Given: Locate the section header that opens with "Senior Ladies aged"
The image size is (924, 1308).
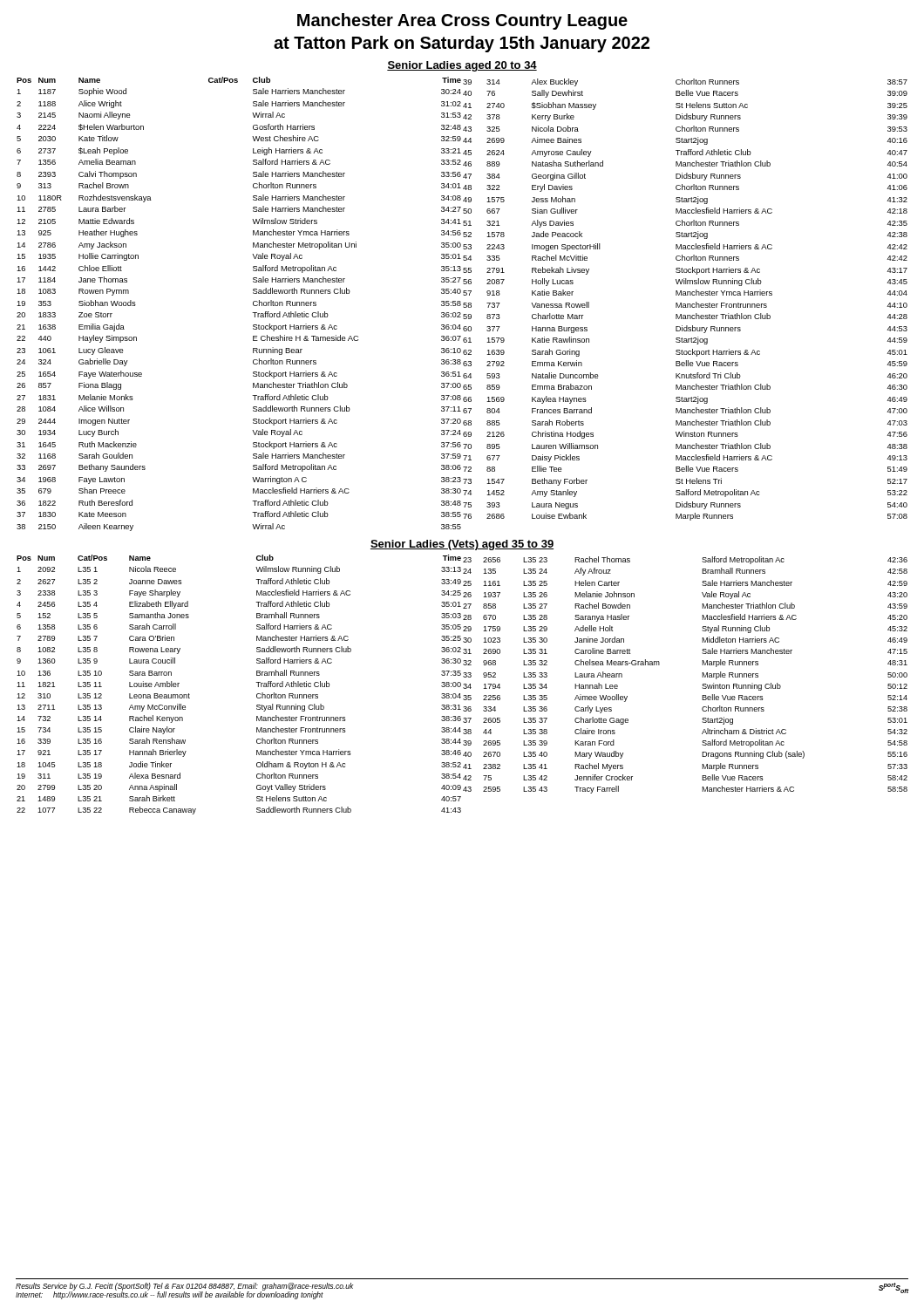Looking at the screenshot, I should pos(462,65).
